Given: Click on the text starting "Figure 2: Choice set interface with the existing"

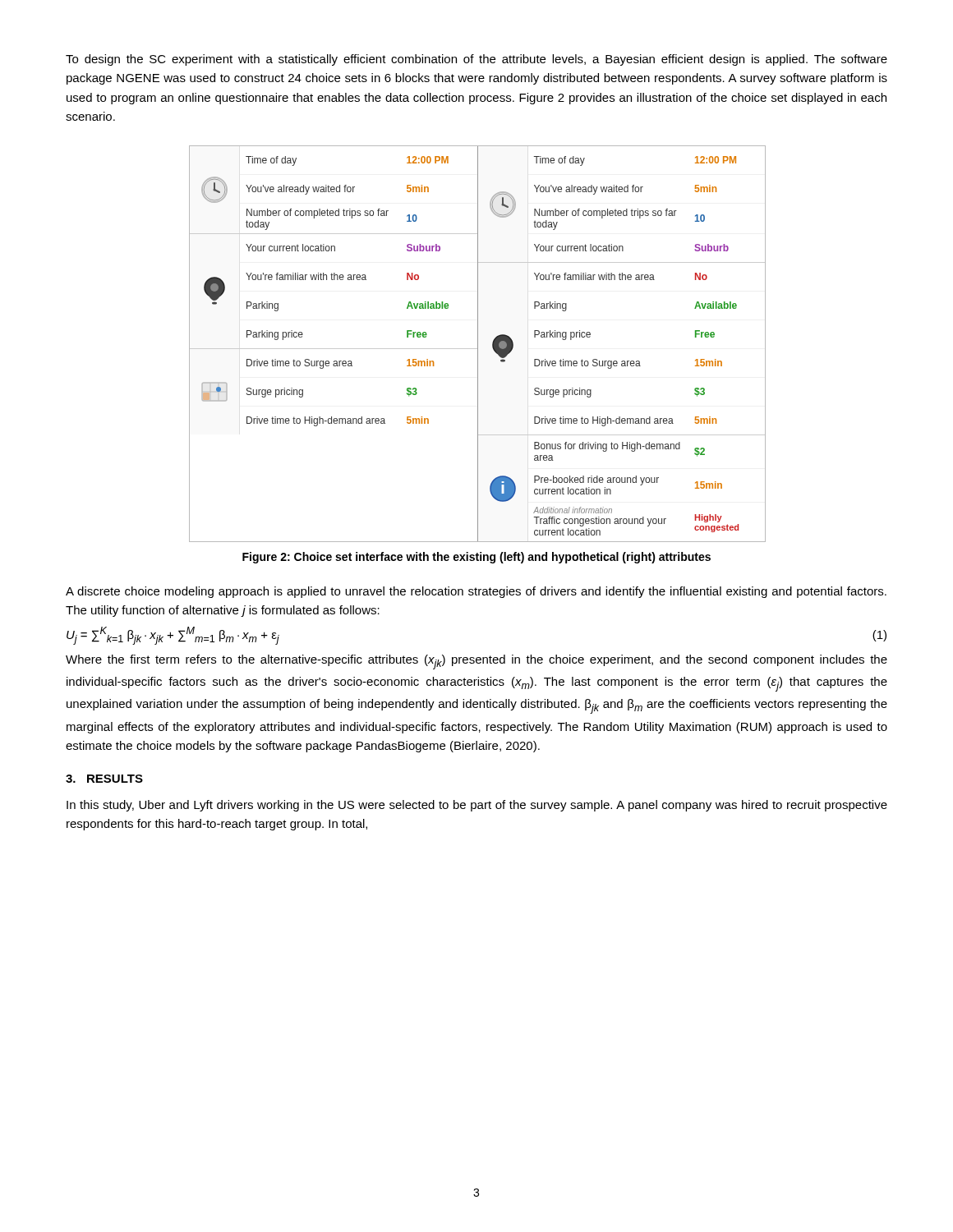Looking at the screenshot, I should 476,557.
